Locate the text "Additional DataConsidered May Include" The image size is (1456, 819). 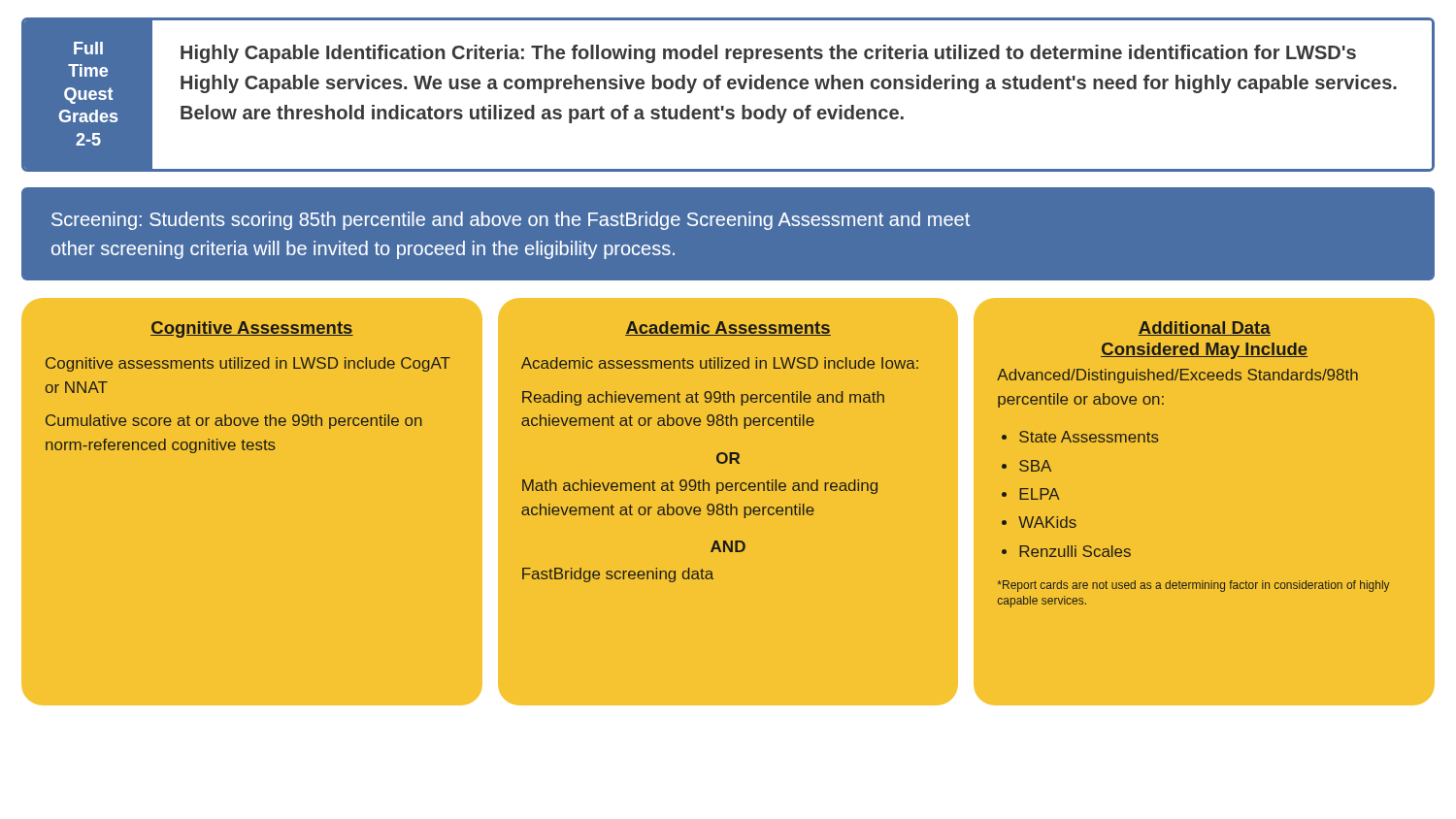coord(1204,338)
